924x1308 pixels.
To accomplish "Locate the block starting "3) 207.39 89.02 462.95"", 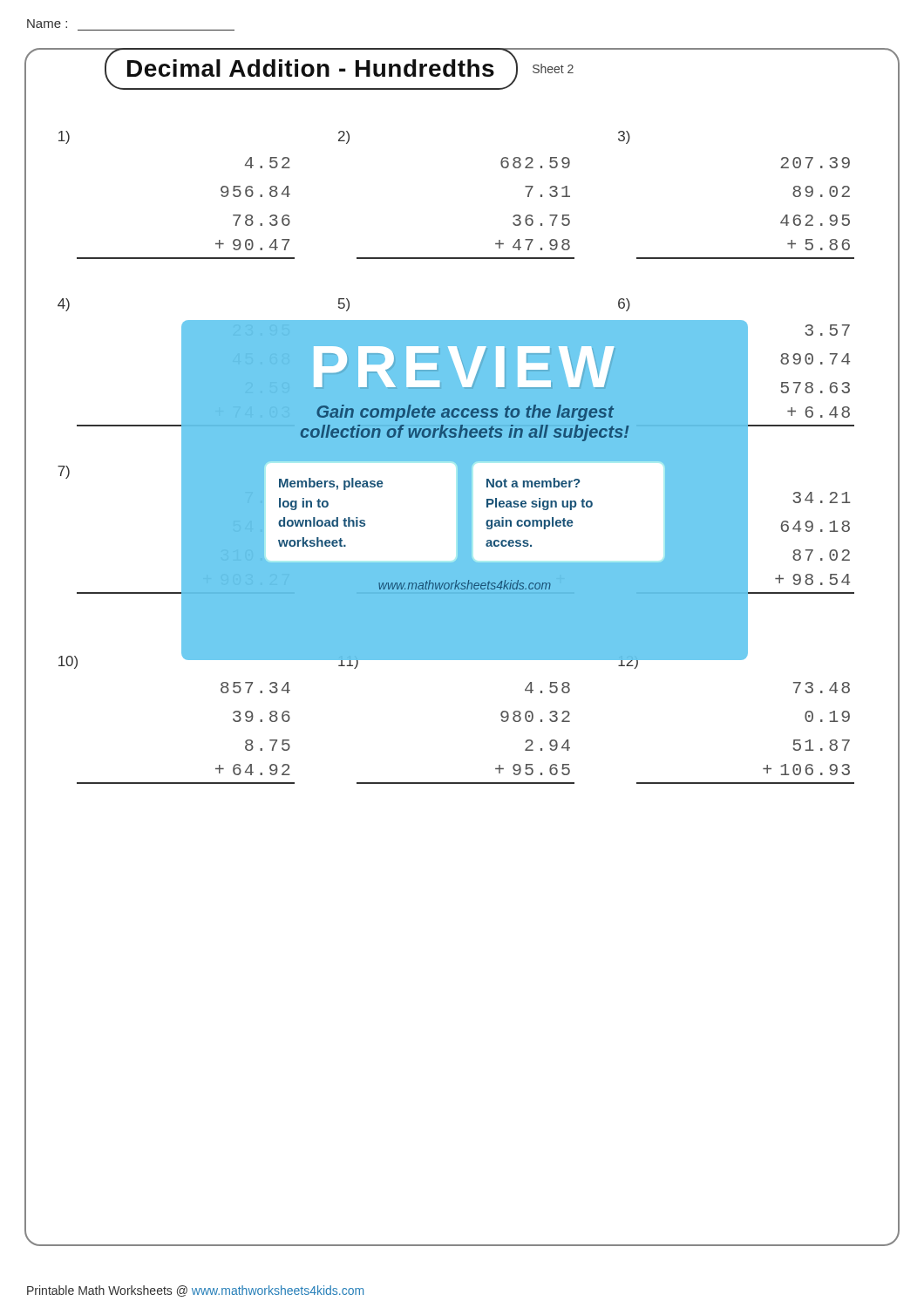I will [x=624, y=137].
